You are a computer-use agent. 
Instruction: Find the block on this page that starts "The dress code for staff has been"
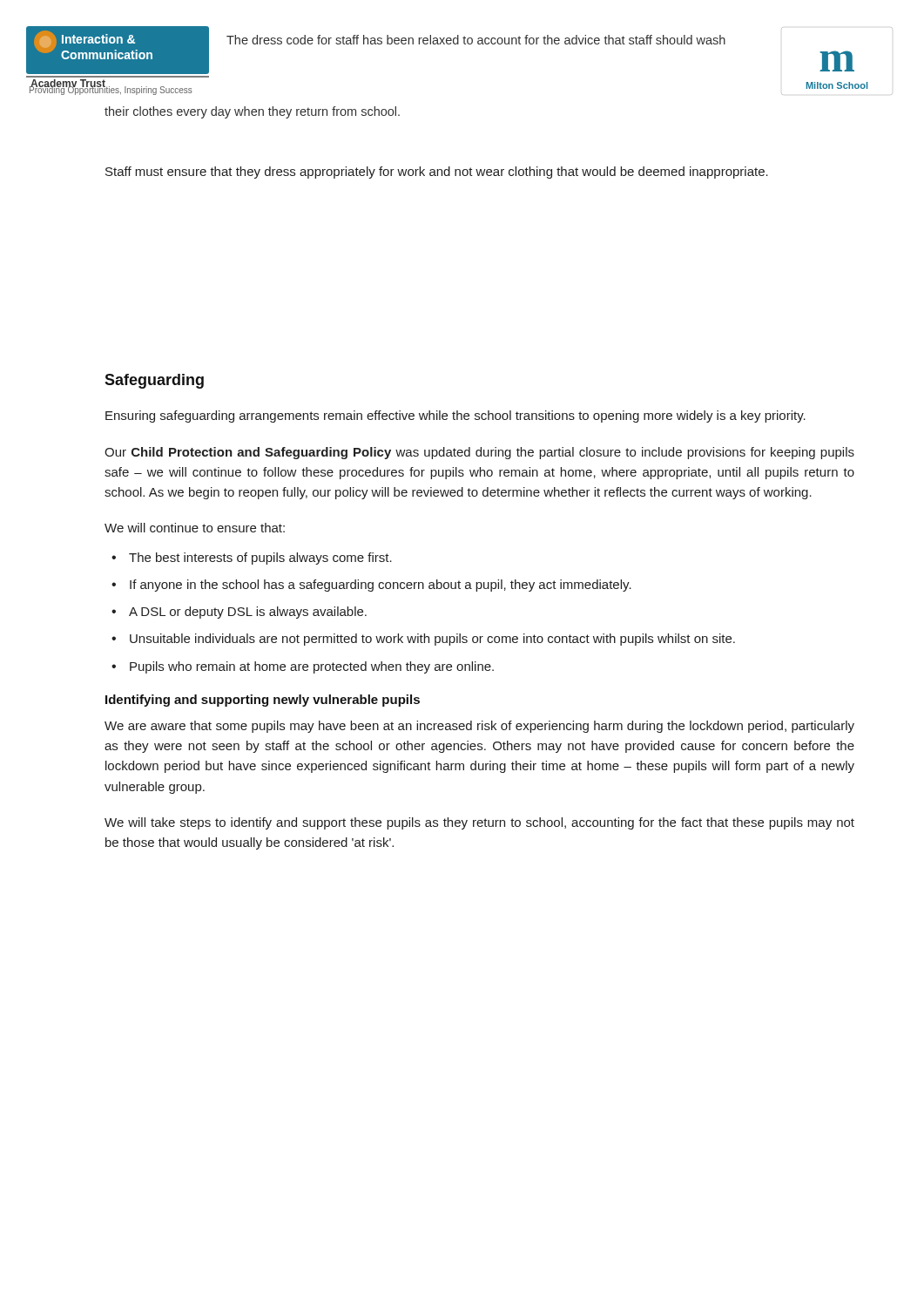coord(476,40)
